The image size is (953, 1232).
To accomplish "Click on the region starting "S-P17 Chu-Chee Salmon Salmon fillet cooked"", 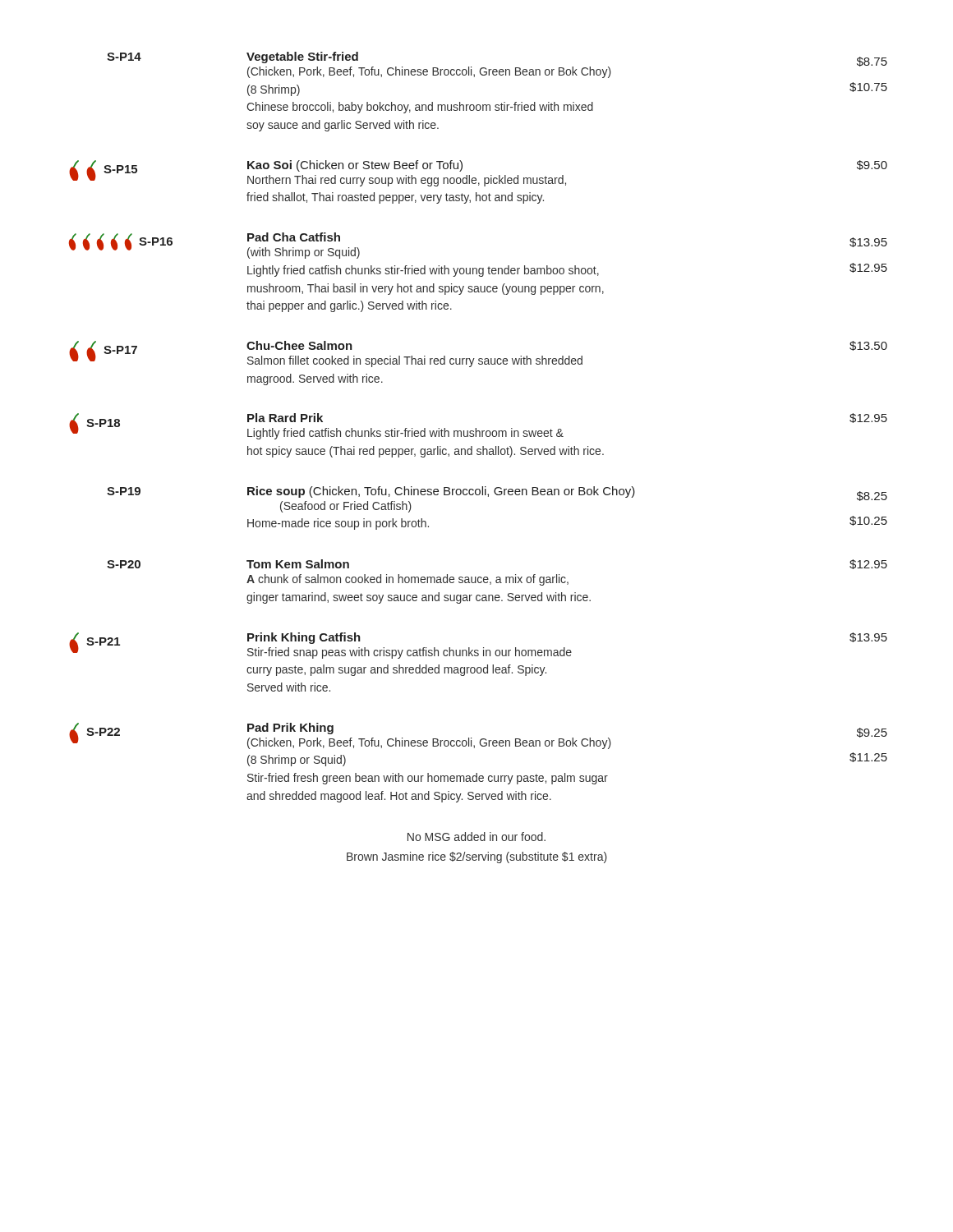I will coord(476,363).
